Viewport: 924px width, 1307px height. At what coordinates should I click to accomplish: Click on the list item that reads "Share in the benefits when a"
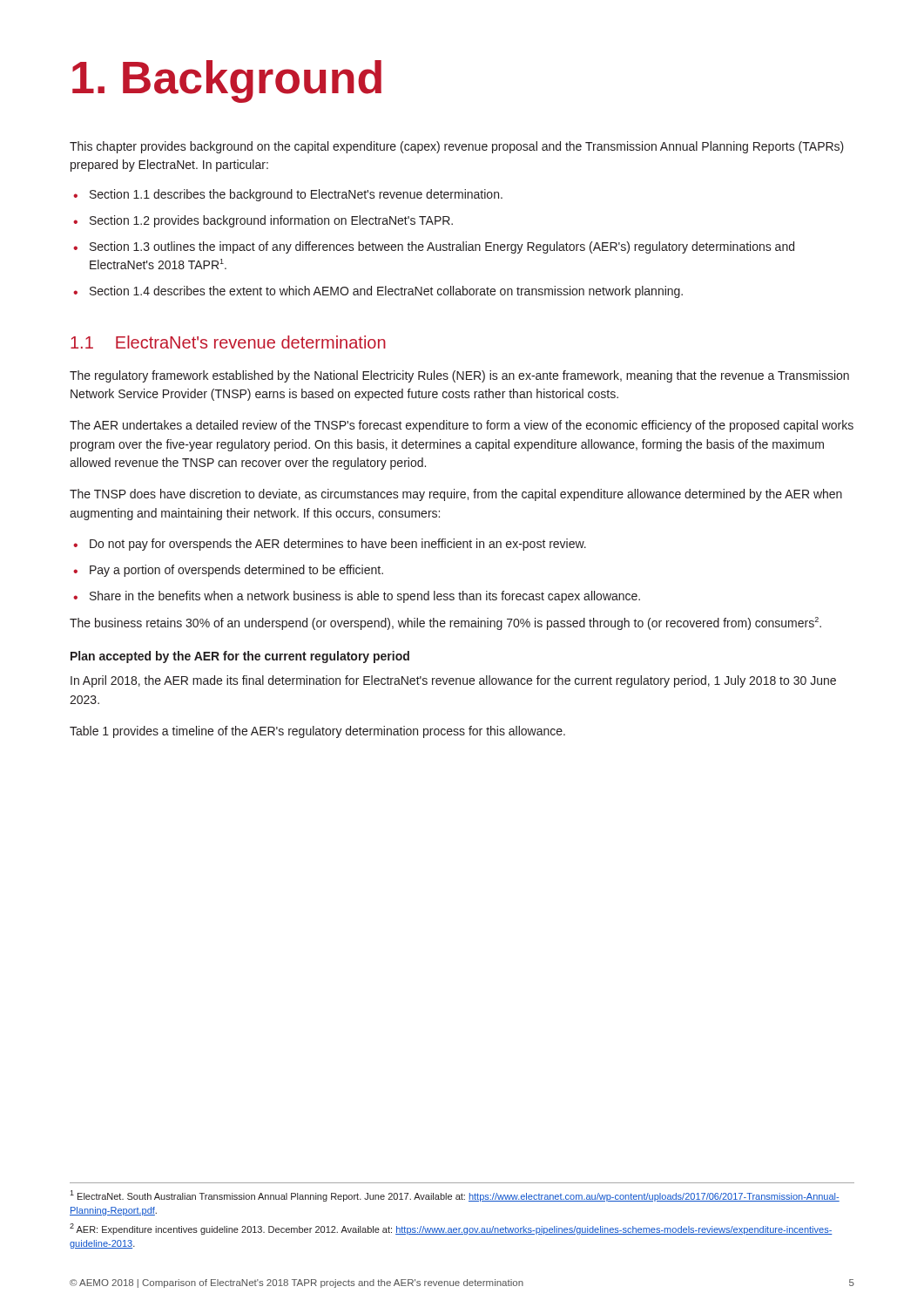tap(365, 596)
